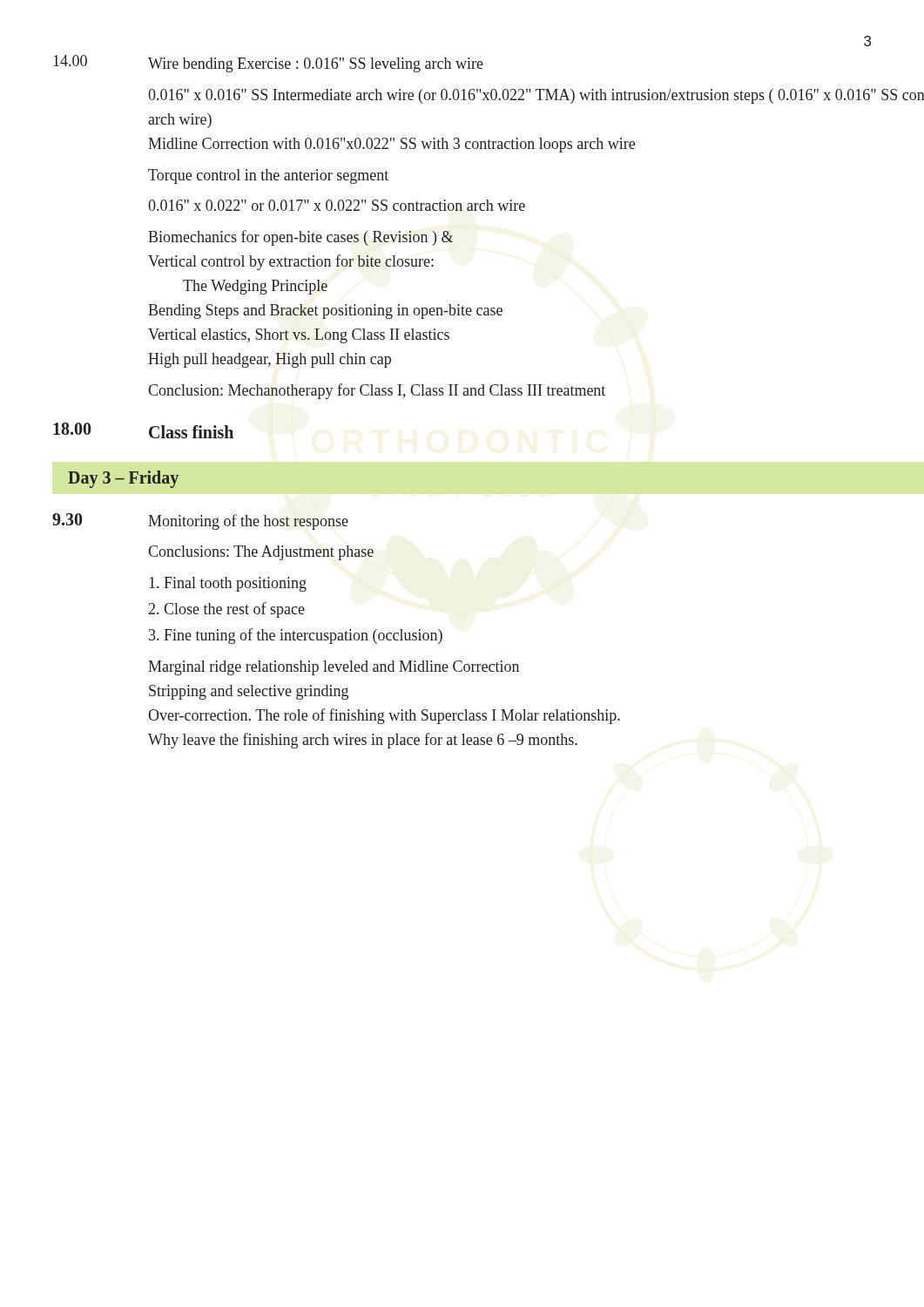
Task: Point to the text starting "18.00 Class finish"
Action: tap(65, 429)
